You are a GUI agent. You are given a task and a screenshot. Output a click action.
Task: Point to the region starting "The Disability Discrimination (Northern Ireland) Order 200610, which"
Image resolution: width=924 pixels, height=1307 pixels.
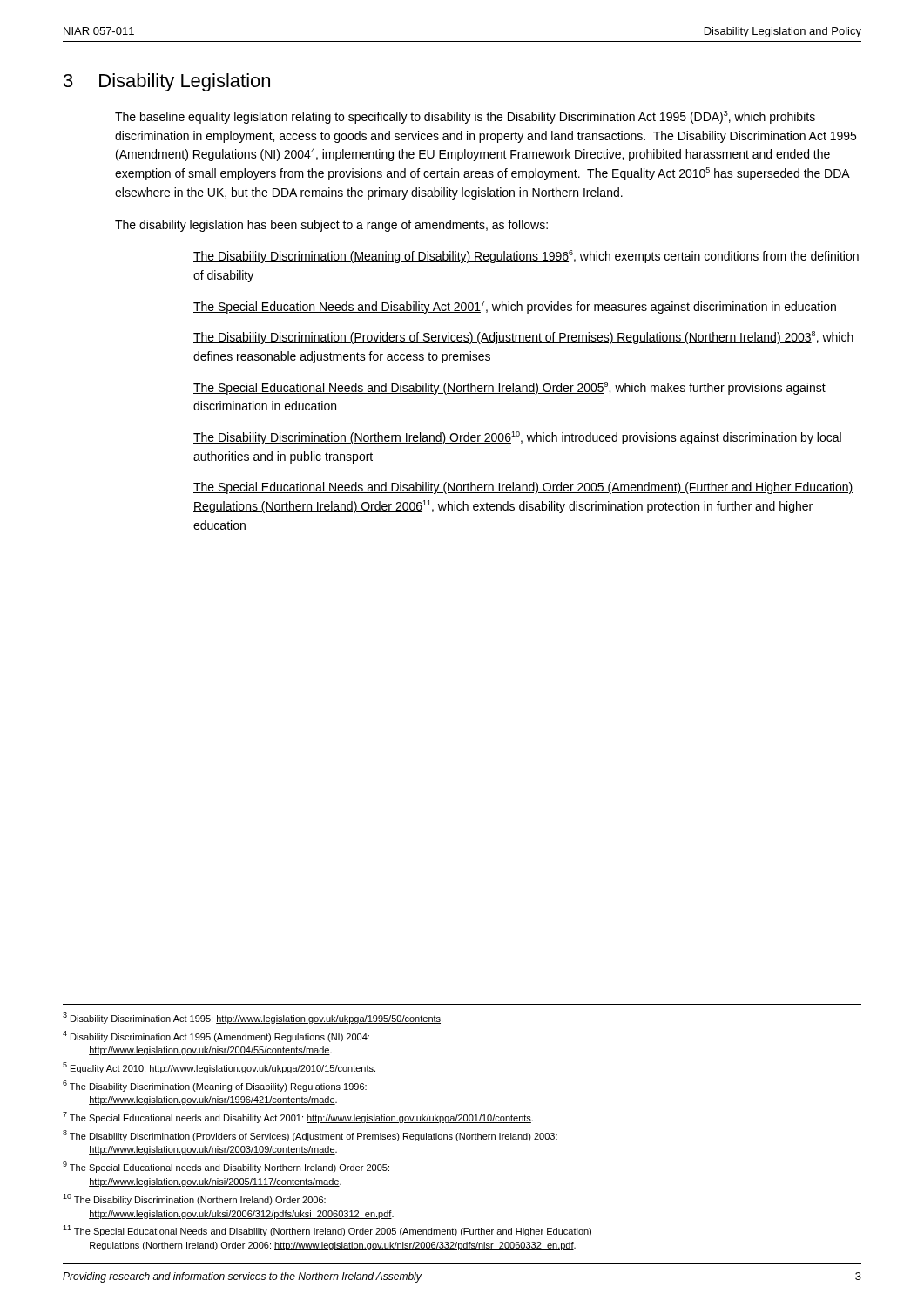pos(518,447)
